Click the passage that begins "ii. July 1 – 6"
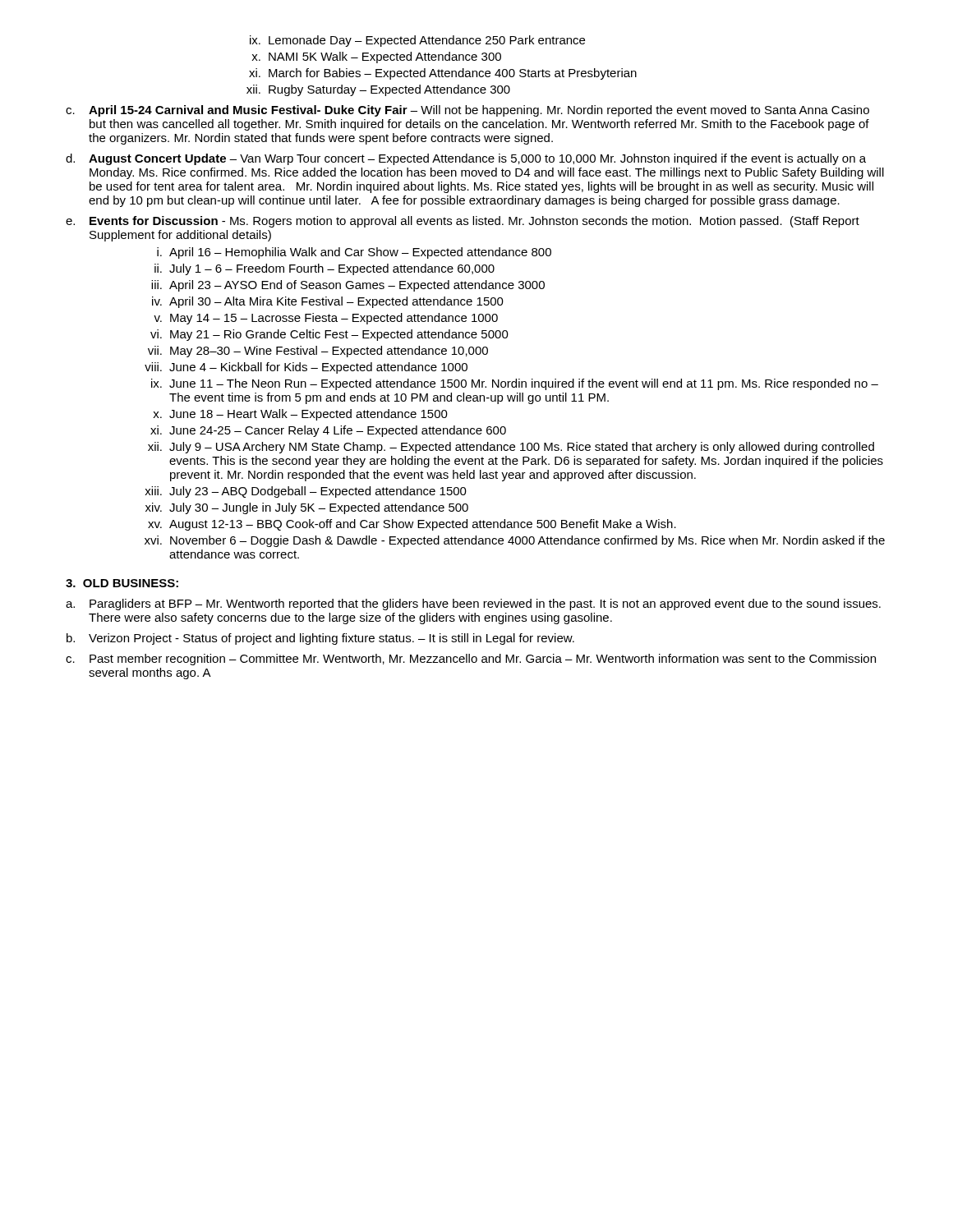This screenshot has width=953, height=1232. pyautogui.click(x=313, y=268)
